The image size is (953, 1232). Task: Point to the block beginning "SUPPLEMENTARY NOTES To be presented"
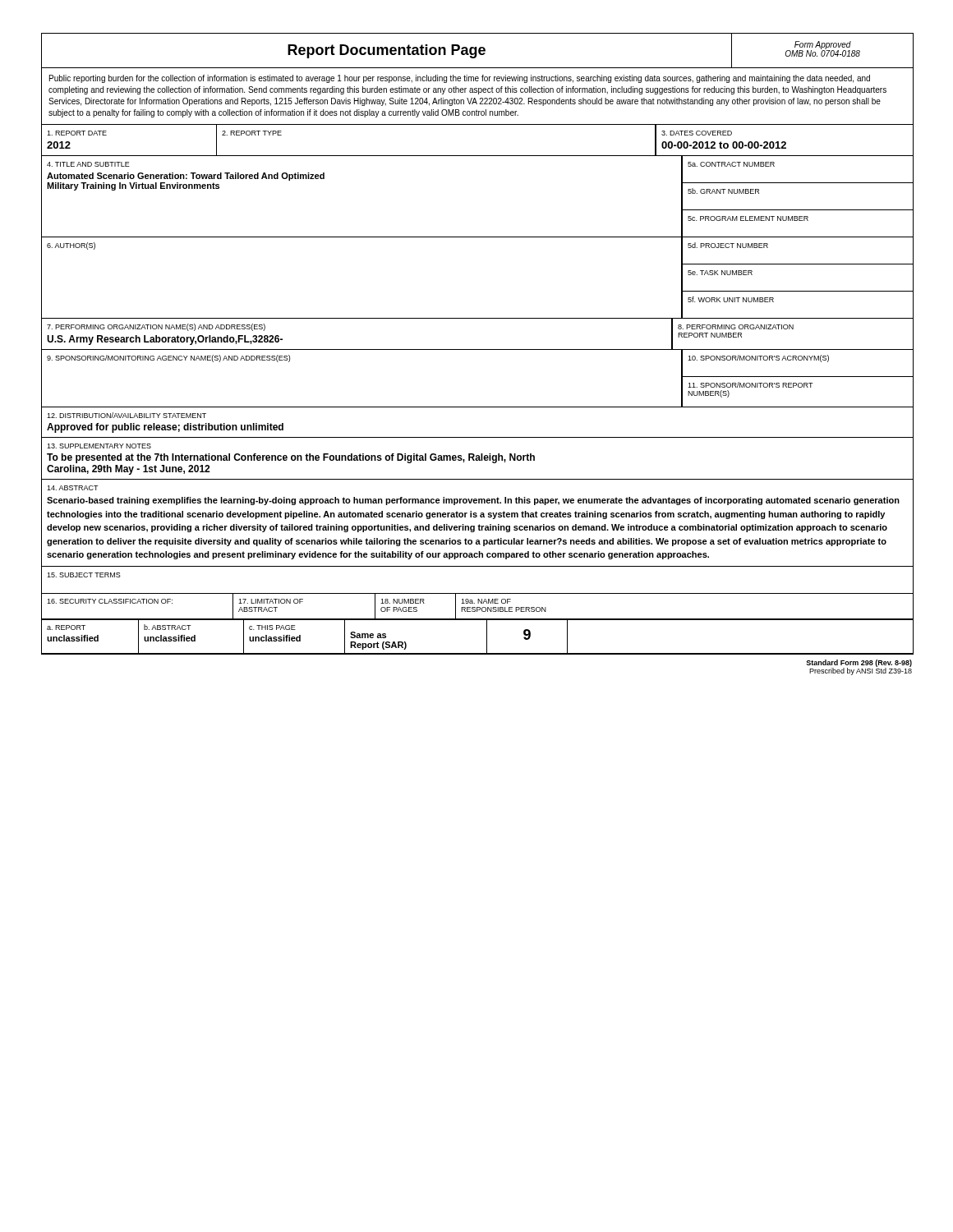(477, 458)
